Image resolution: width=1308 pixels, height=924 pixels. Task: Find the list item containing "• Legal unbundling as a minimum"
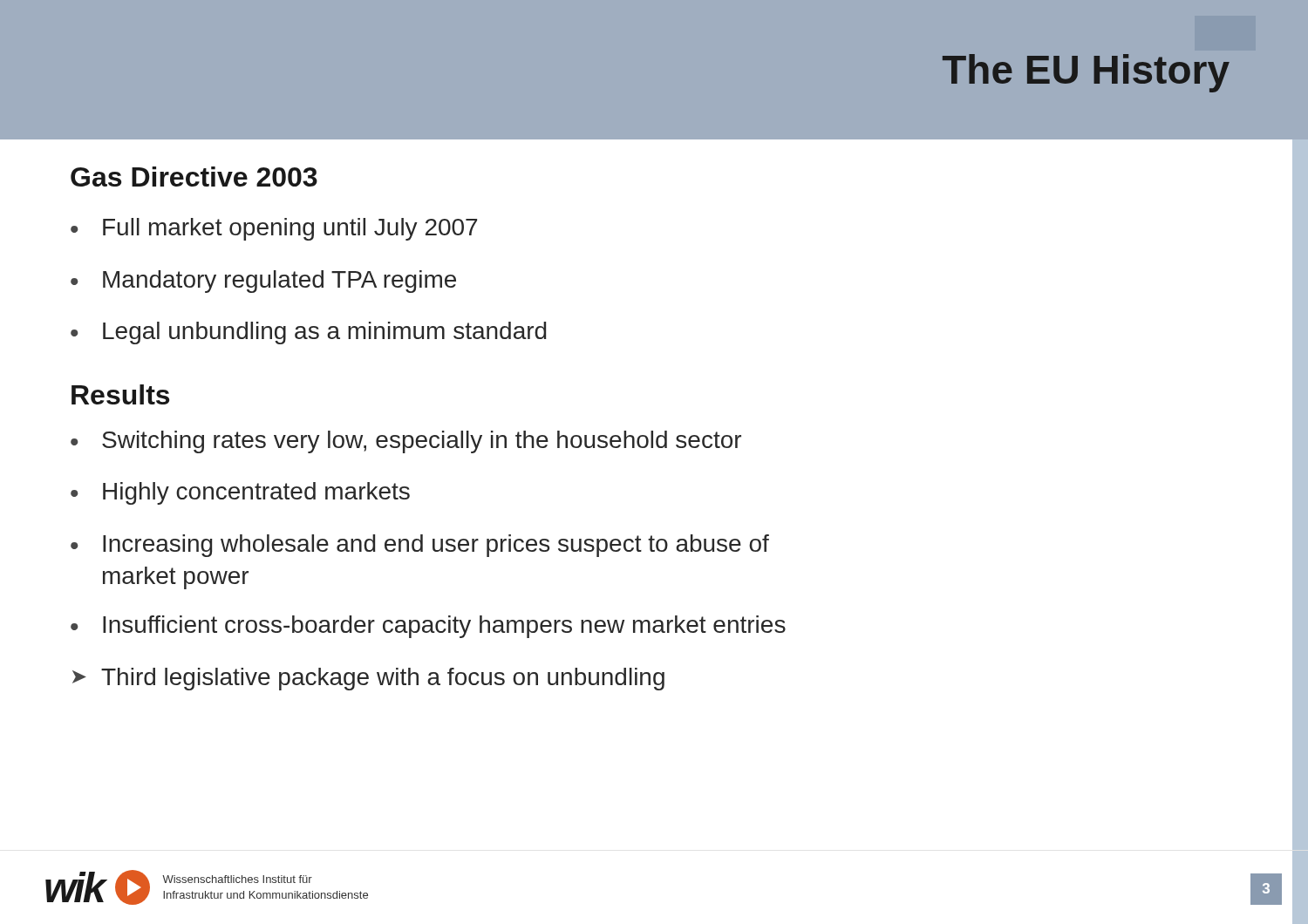(309, 333)
